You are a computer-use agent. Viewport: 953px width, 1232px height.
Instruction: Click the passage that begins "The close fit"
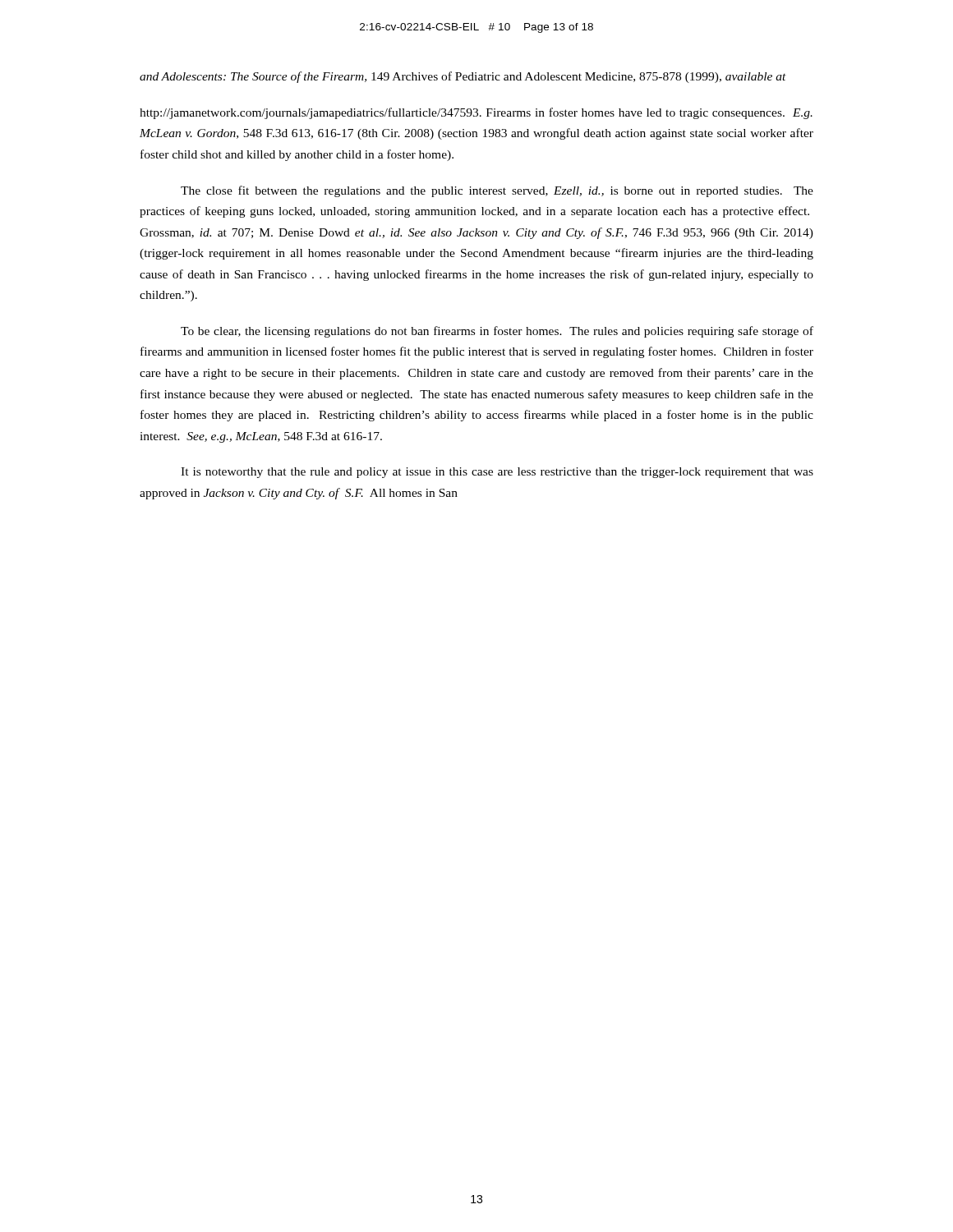476,242
